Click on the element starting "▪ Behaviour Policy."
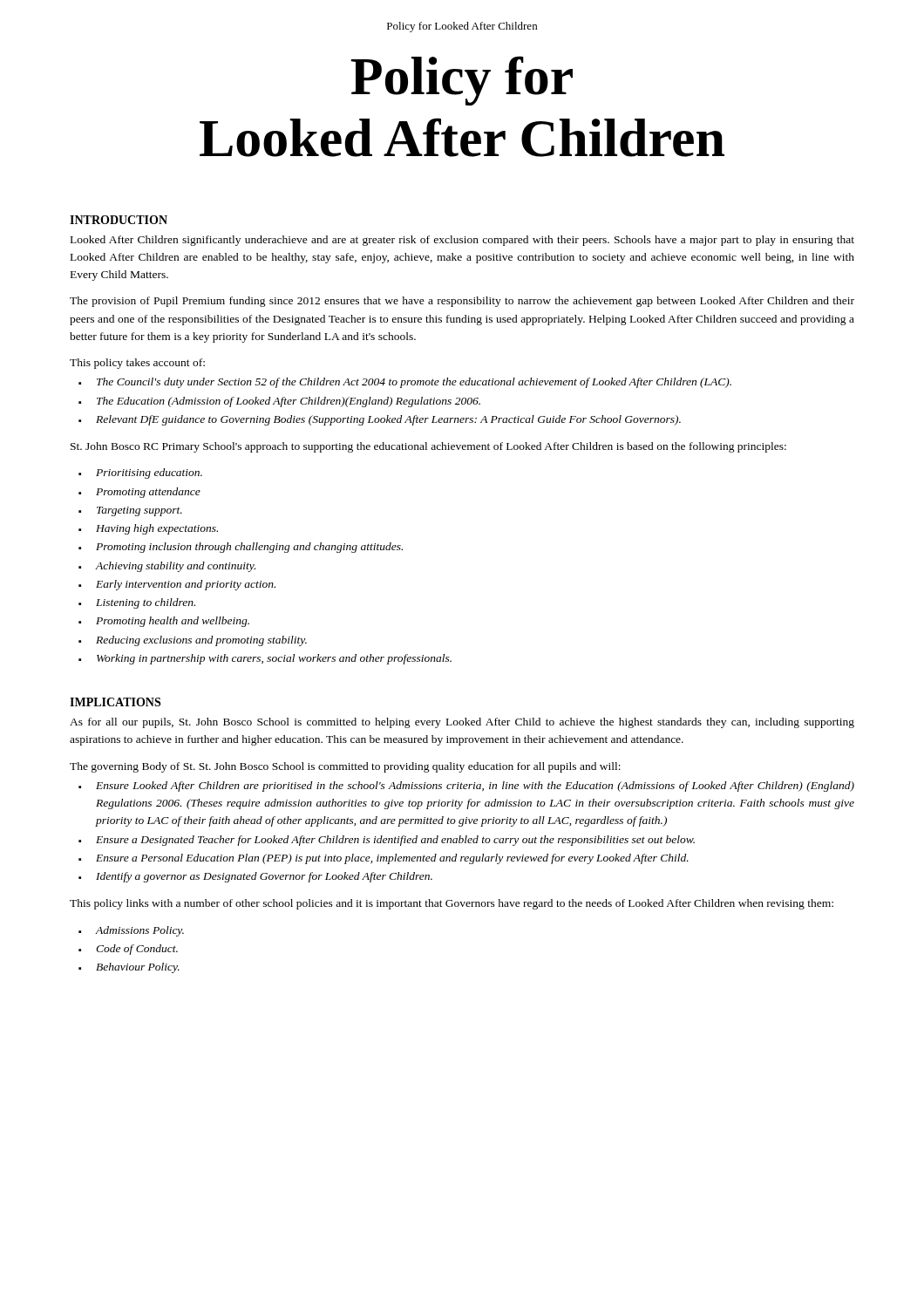 coord(129,968)
